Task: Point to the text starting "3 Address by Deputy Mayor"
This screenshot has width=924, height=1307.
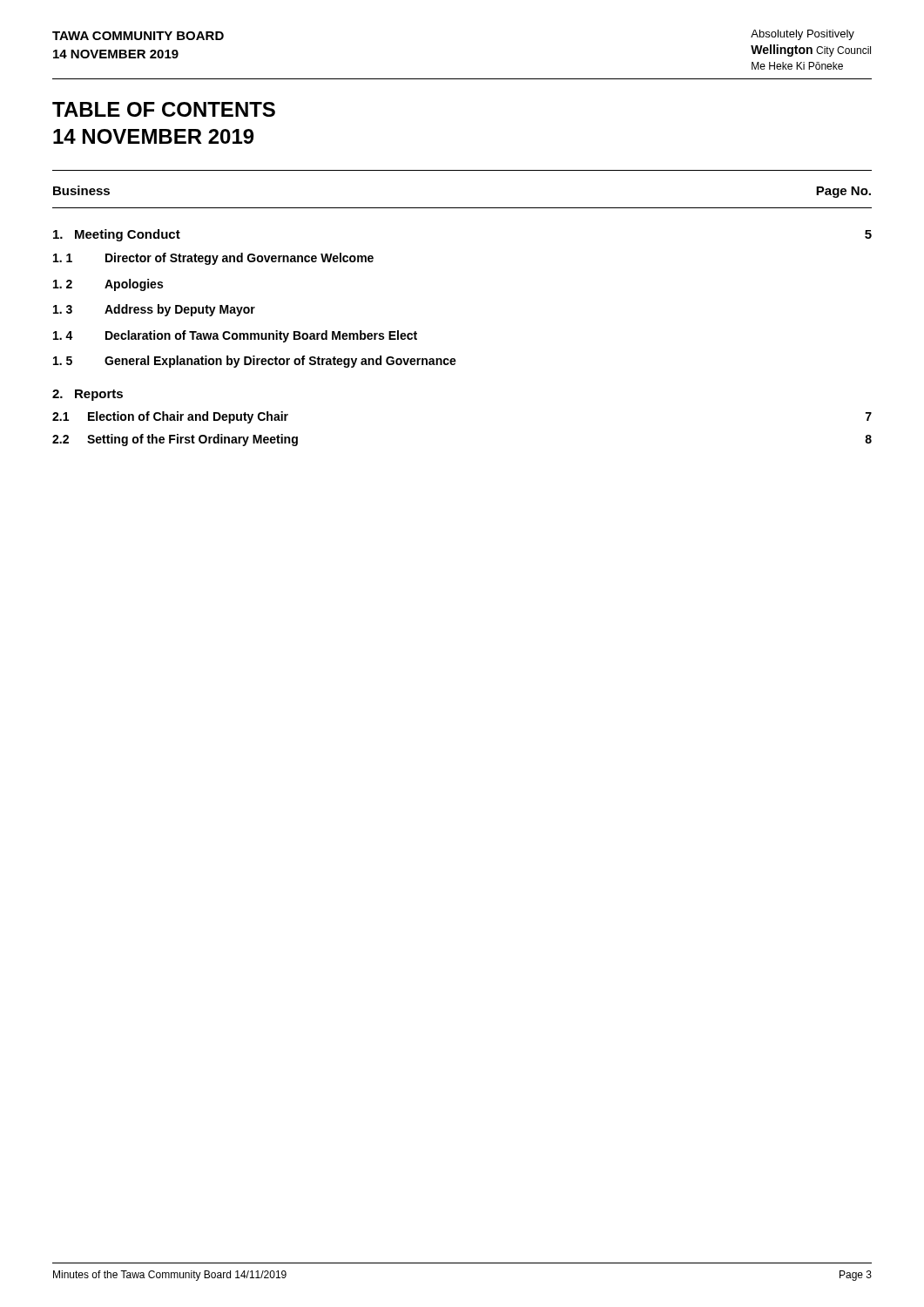Action: point(154,310)
